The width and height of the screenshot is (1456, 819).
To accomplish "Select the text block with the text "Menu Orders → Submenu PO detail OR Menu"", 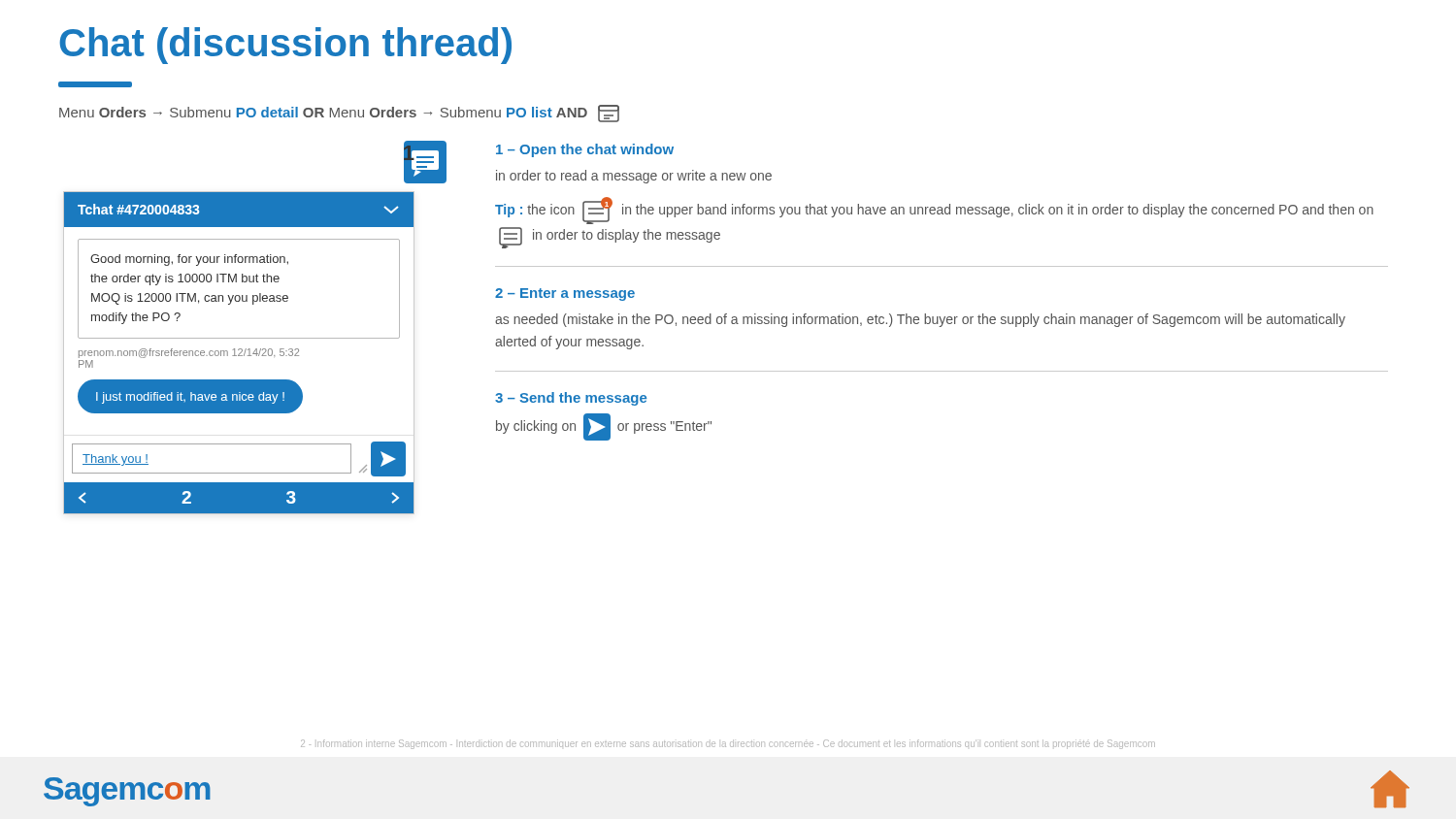I will pos(341,114).
